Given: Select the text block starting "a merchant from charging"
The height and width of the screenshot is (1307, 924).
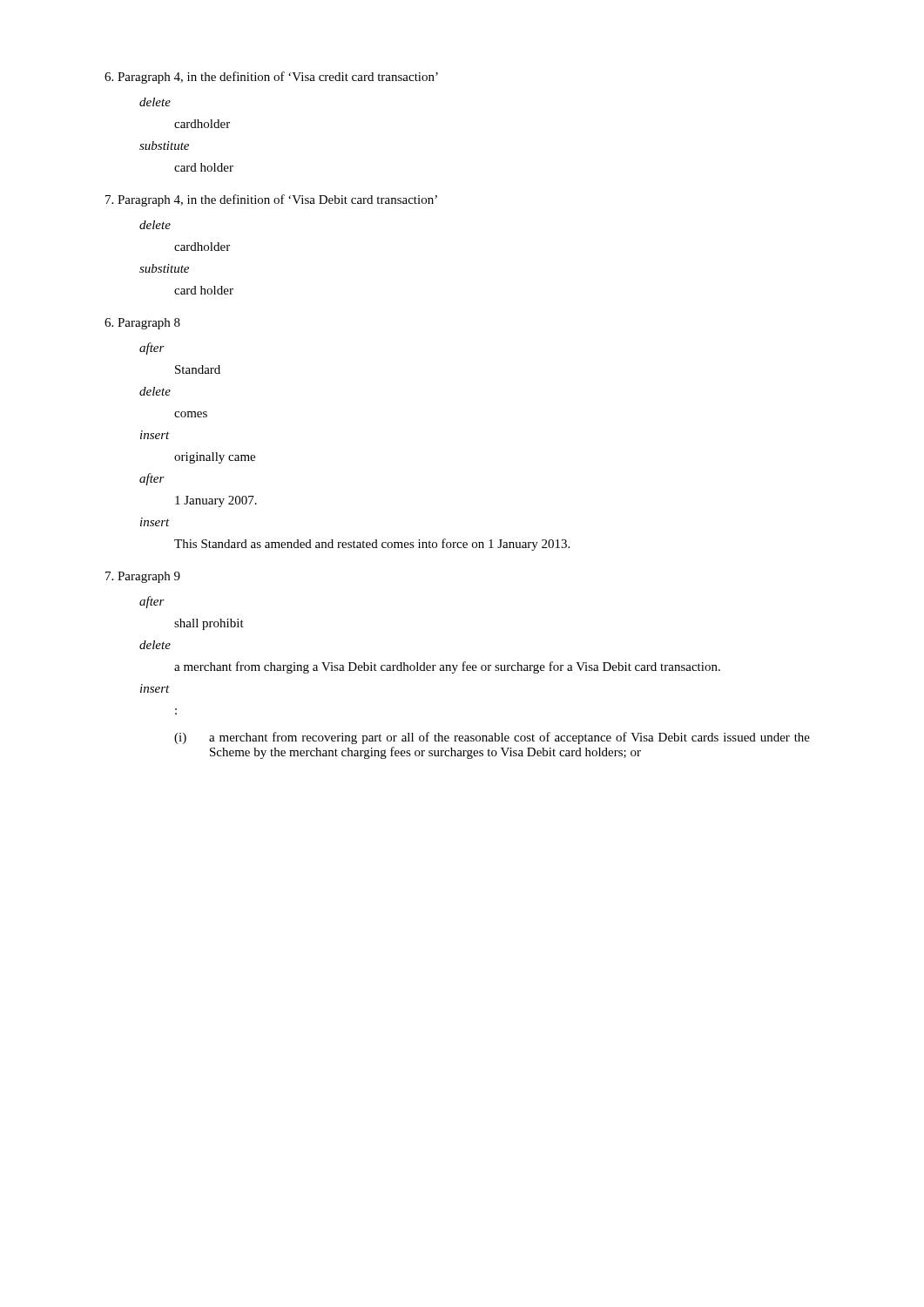Looking at the screenshot, I should pos(447,667).
